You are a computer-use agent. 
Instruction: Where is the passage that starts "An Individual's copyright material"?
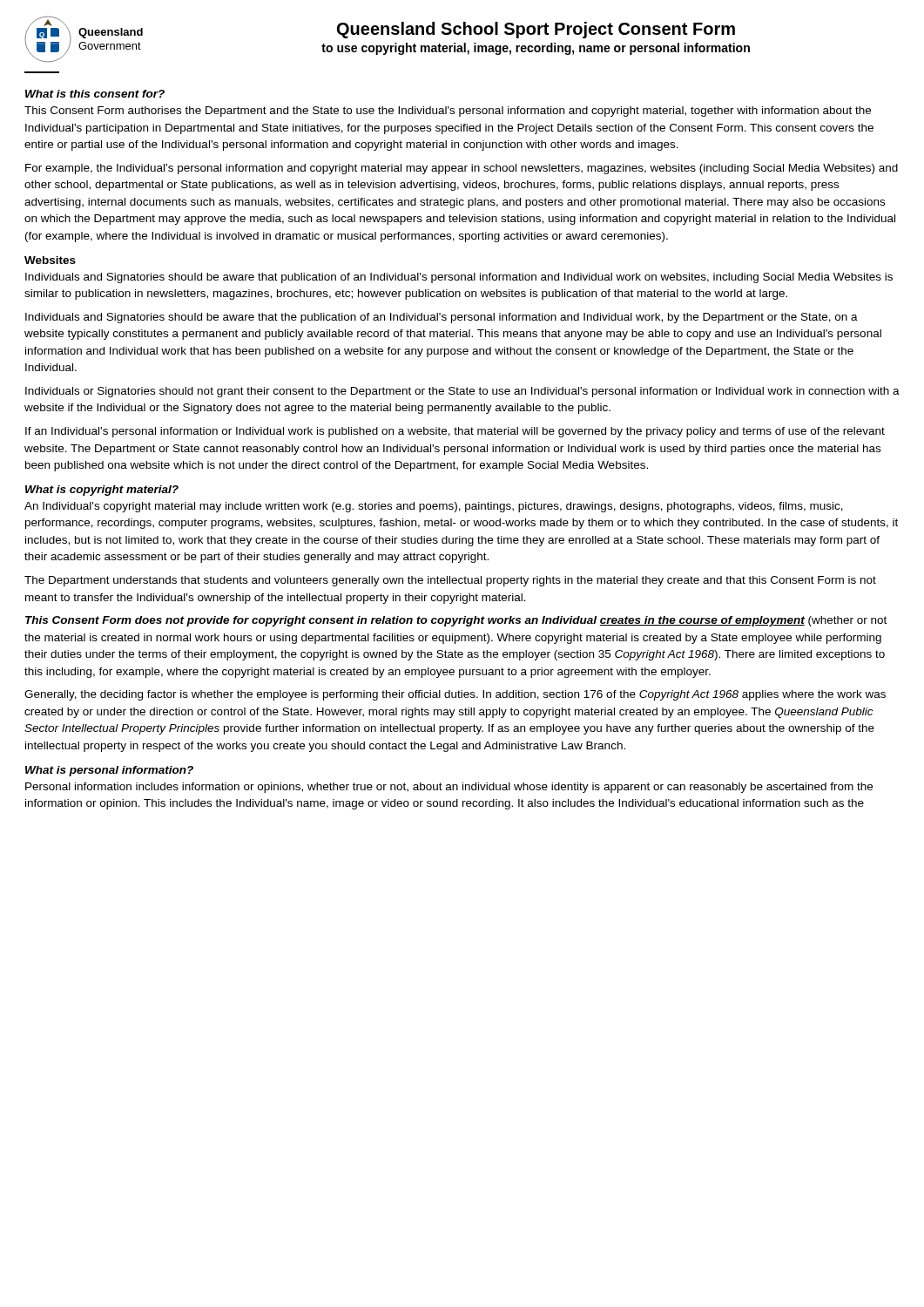click(461, 531)
